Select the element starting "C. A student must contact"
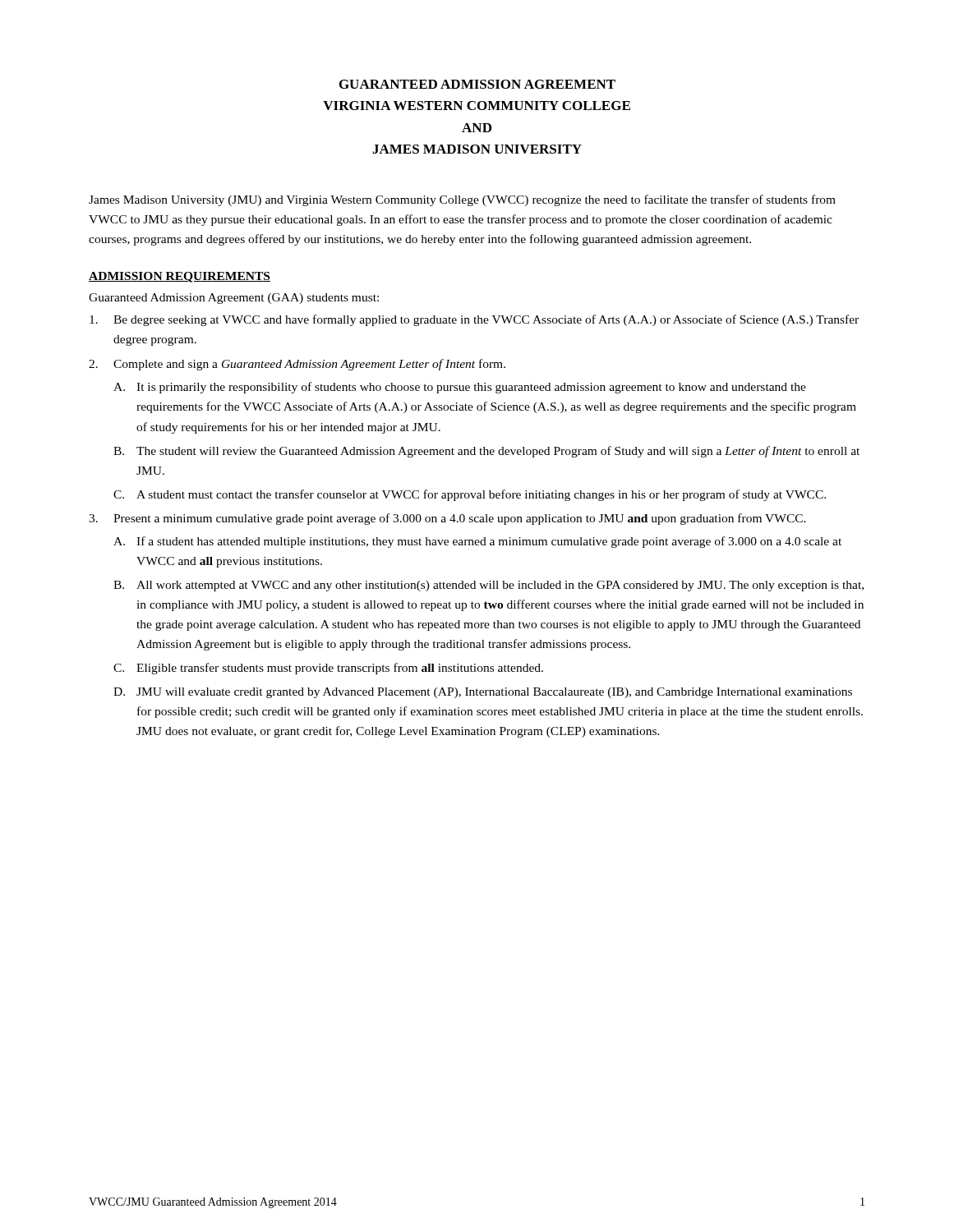The image size is (954, 1232). click(489, 494)
